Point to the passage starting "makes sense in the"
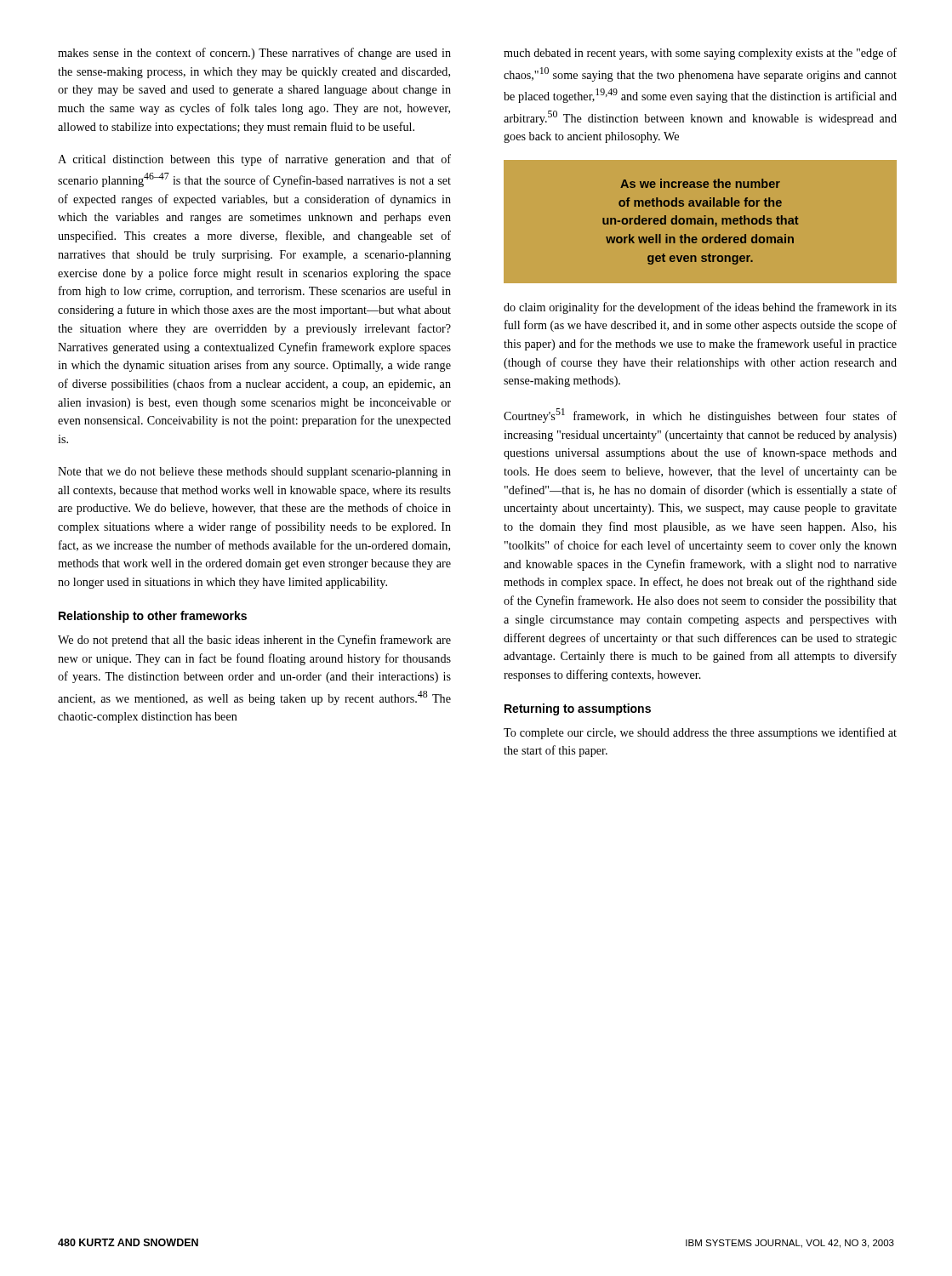 tap(254, 90)
